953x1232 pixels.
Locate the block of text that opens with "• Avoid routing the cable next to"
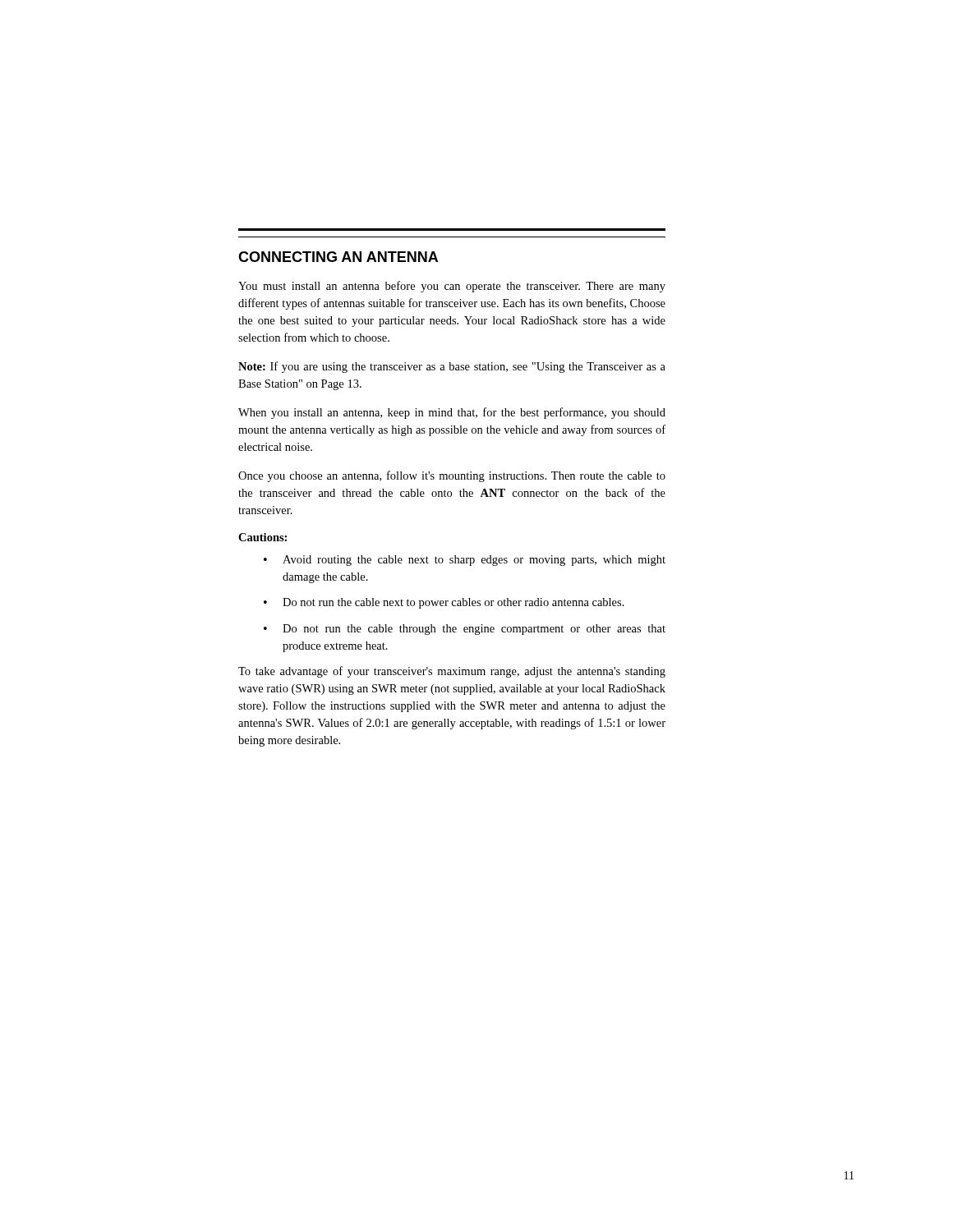464,569
